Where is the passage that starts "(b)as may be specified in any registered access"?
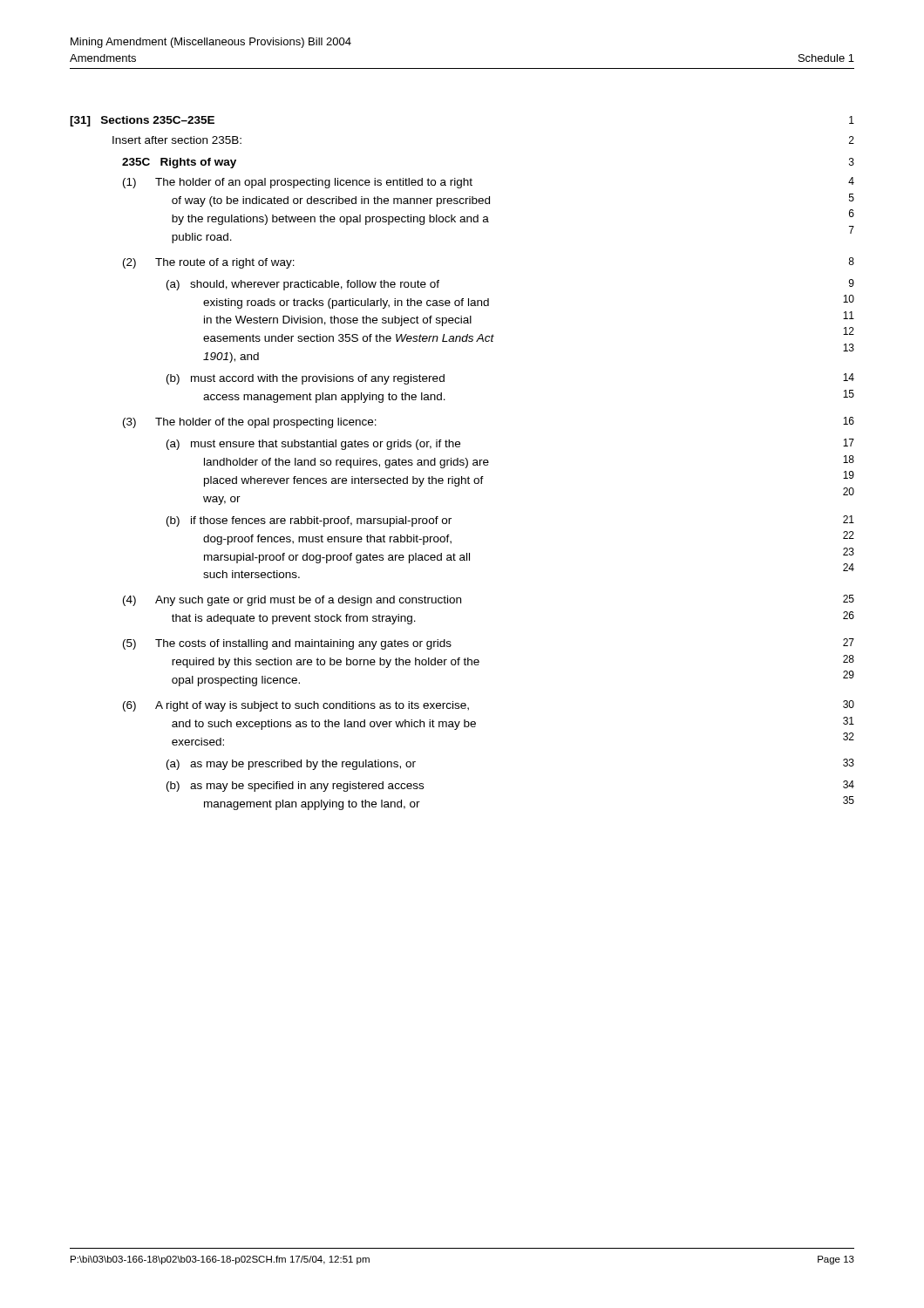 pos(299,786)
